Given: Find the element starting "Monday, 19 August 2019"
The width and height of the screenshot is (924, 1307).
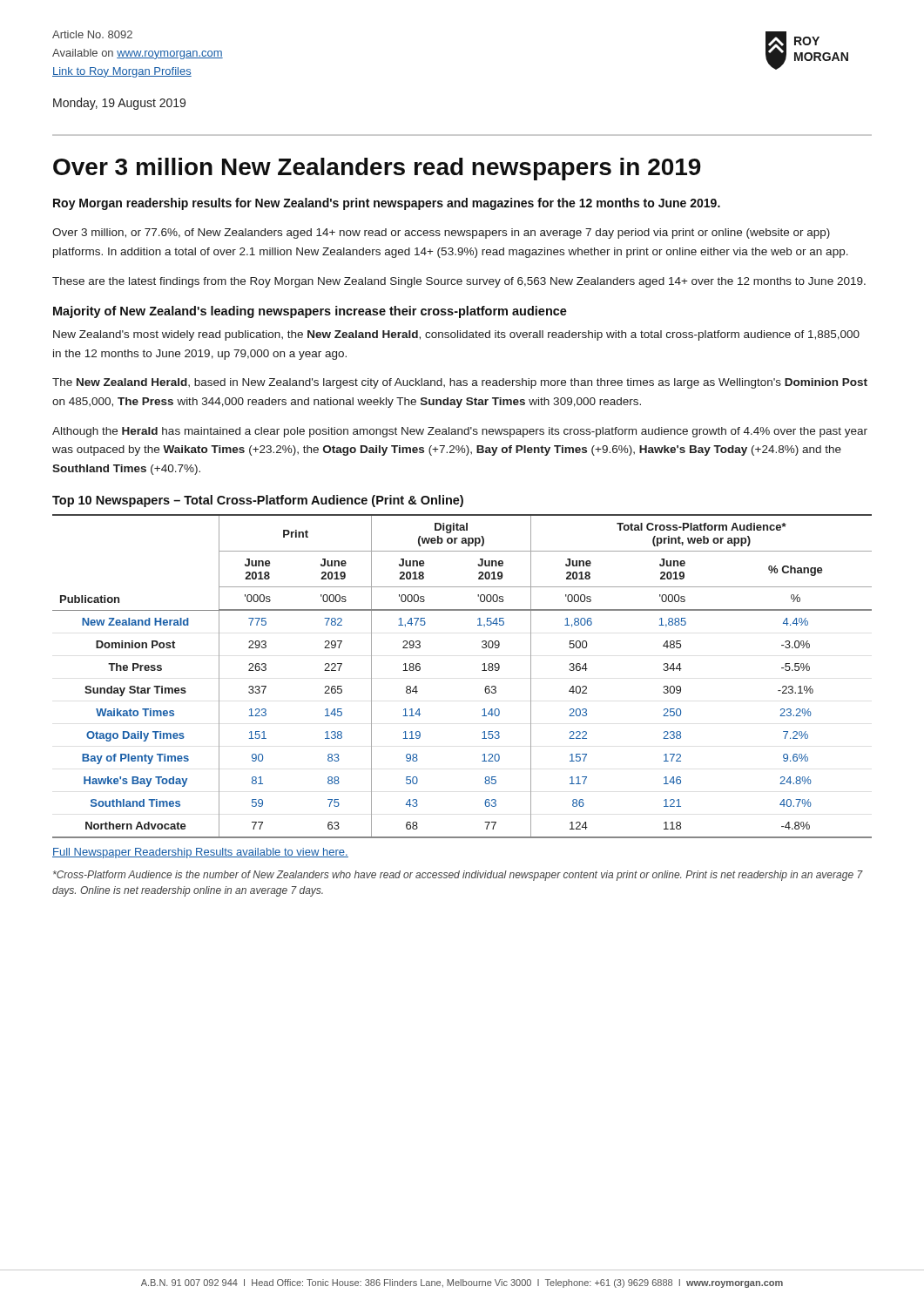Looking at the screenshot, I should [119, 103].
